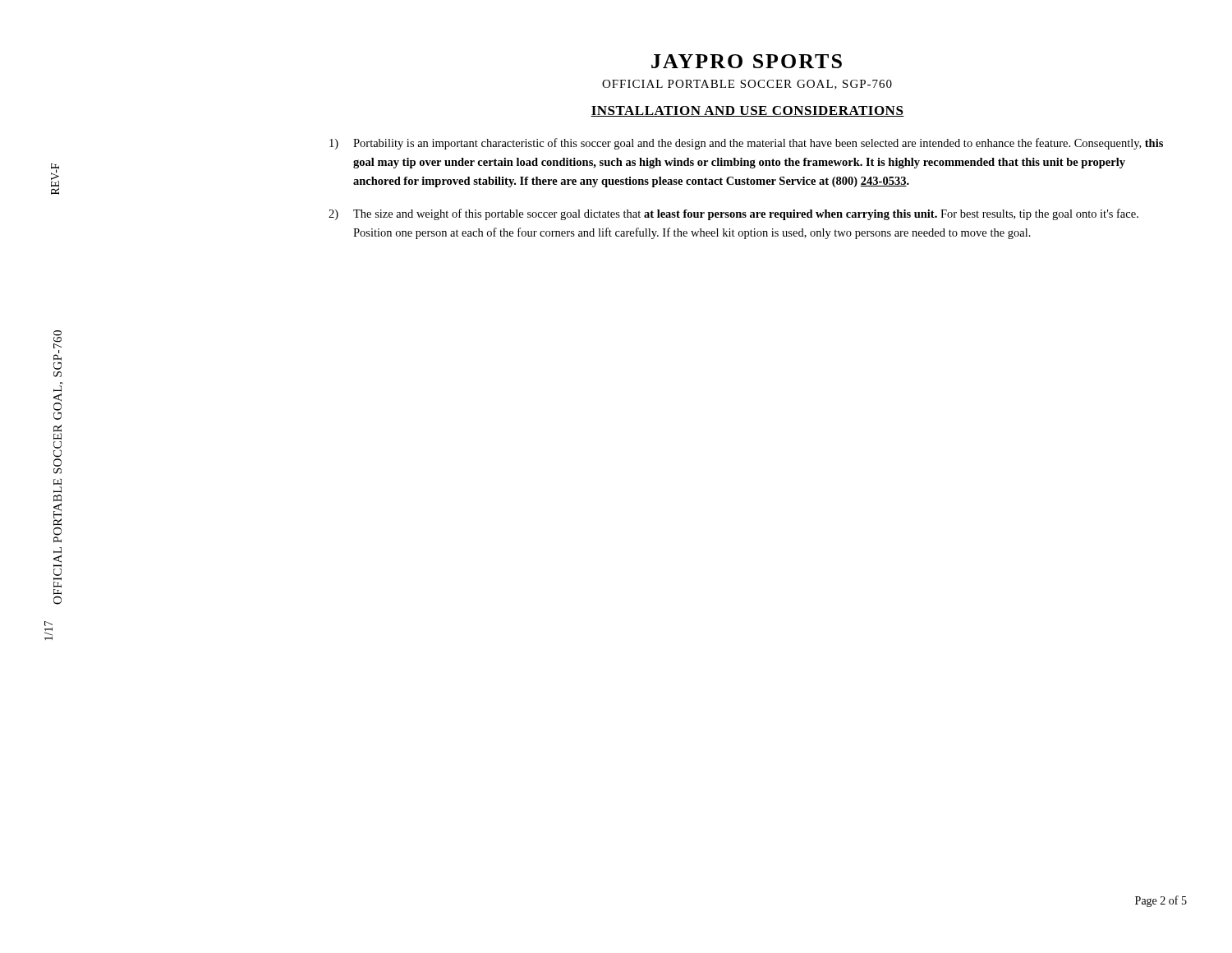This screenshot has height=953, width=1232.
Task: Navigate to the block starting "2) The size and weight of"
Action: [x=747, y=223]
